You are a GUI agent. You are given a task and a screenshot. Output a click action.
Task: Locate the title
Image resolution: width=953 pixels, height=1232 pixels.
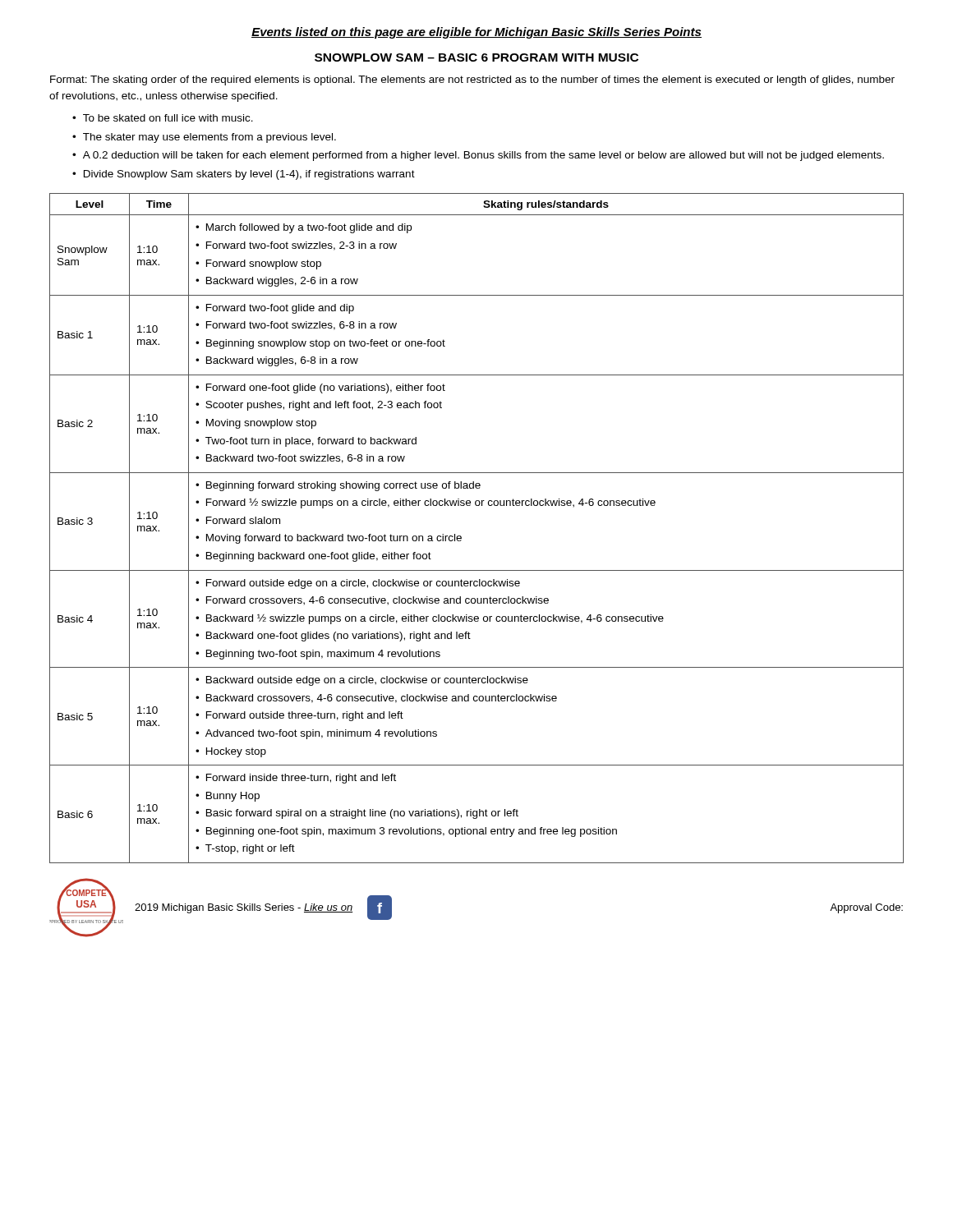[476, 32]
